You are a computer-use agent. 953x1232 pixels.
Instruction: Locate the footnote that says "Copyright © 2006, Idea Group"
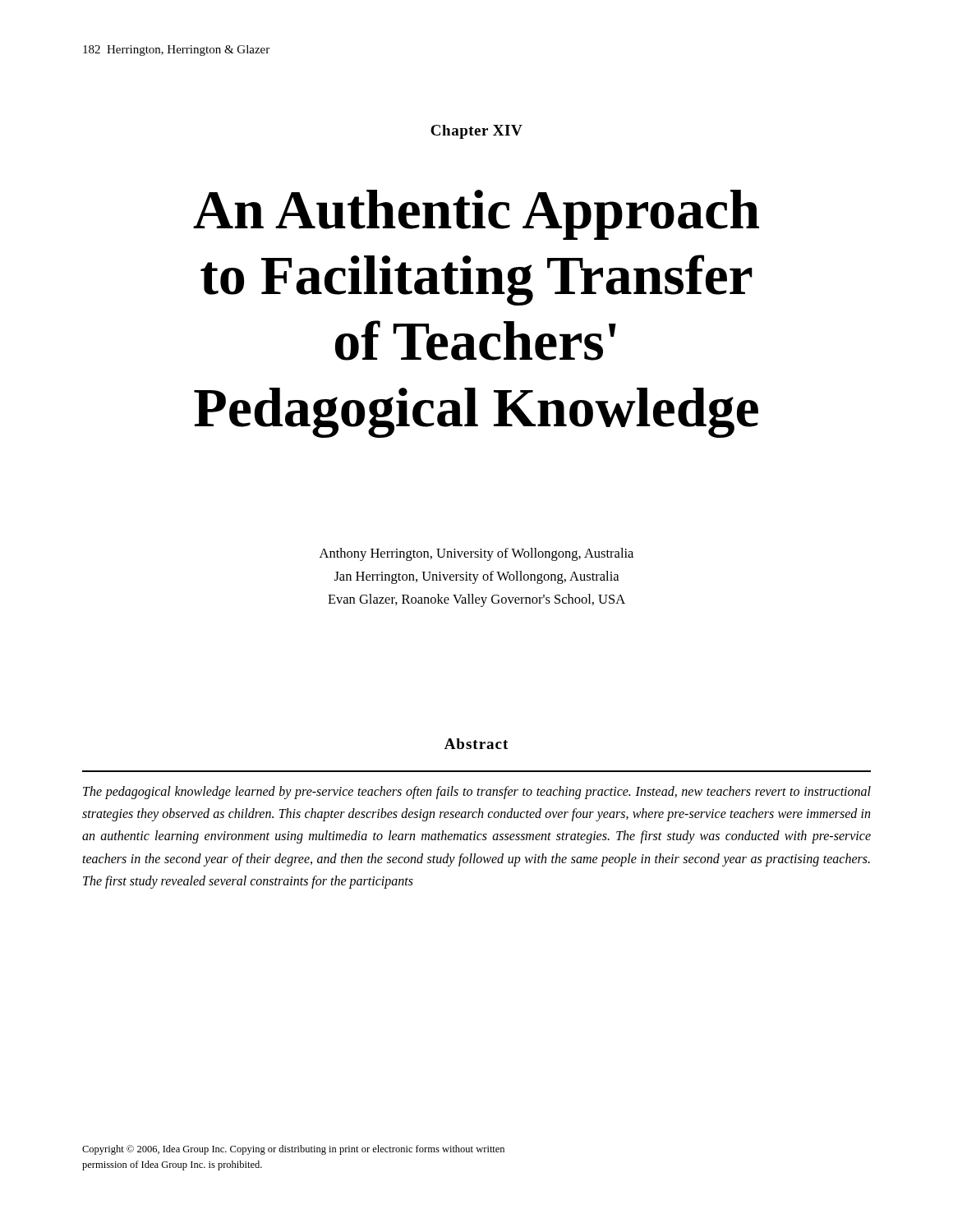tap(294, 1157)
